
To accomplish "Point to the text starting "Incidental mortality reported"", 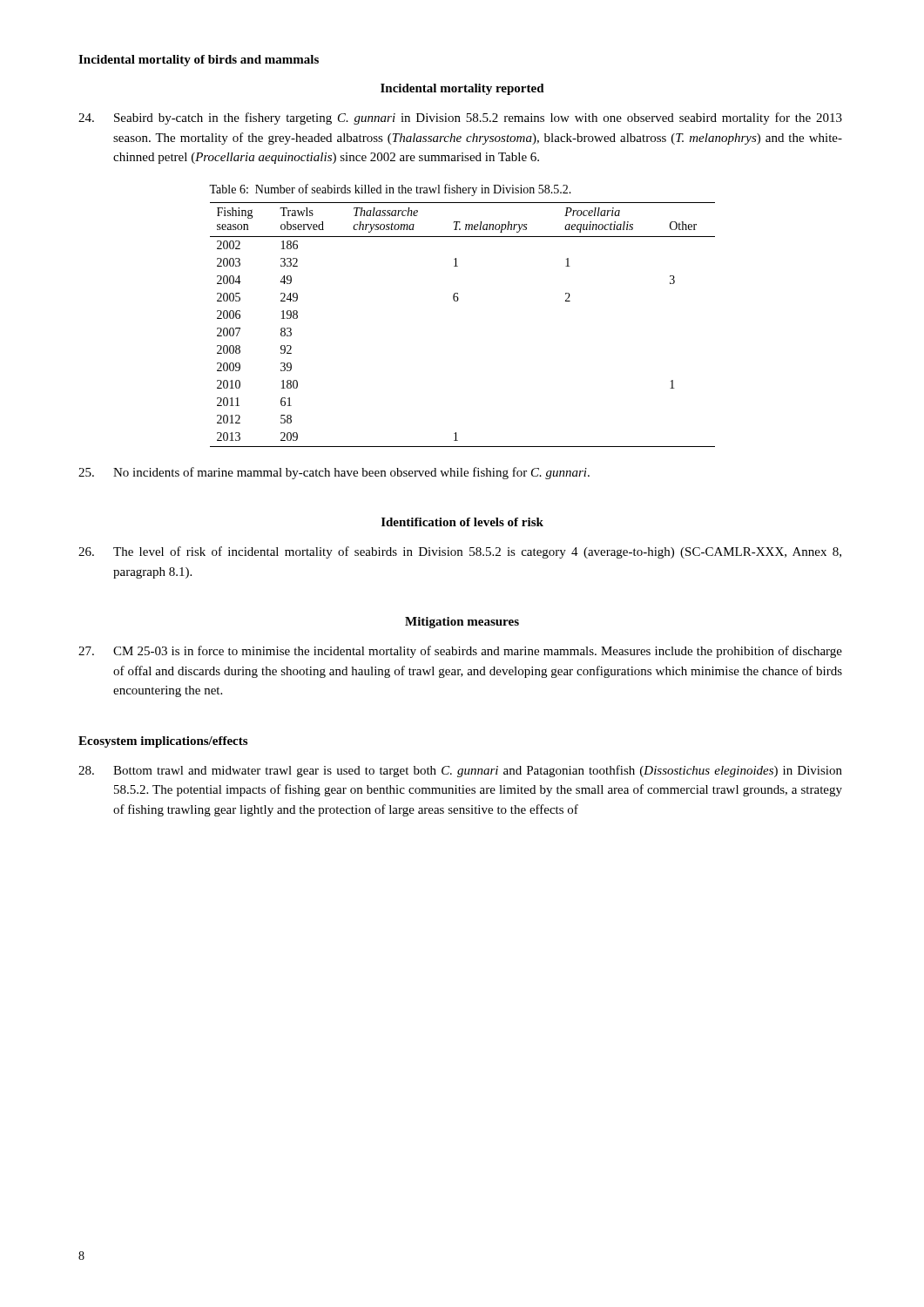I will pos(462,88).
